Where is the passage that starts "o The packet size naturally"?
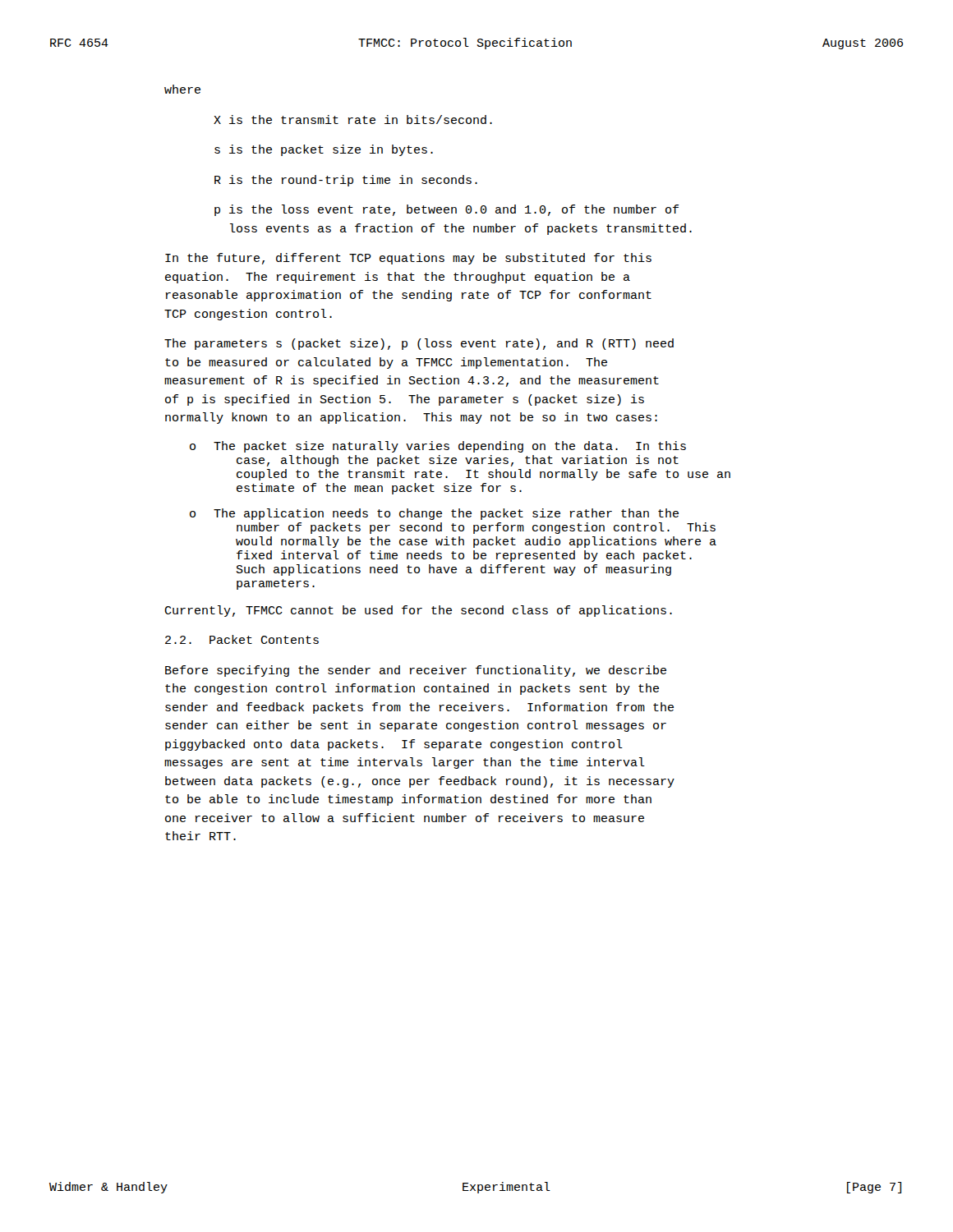953x1232 pixels. 522,468
